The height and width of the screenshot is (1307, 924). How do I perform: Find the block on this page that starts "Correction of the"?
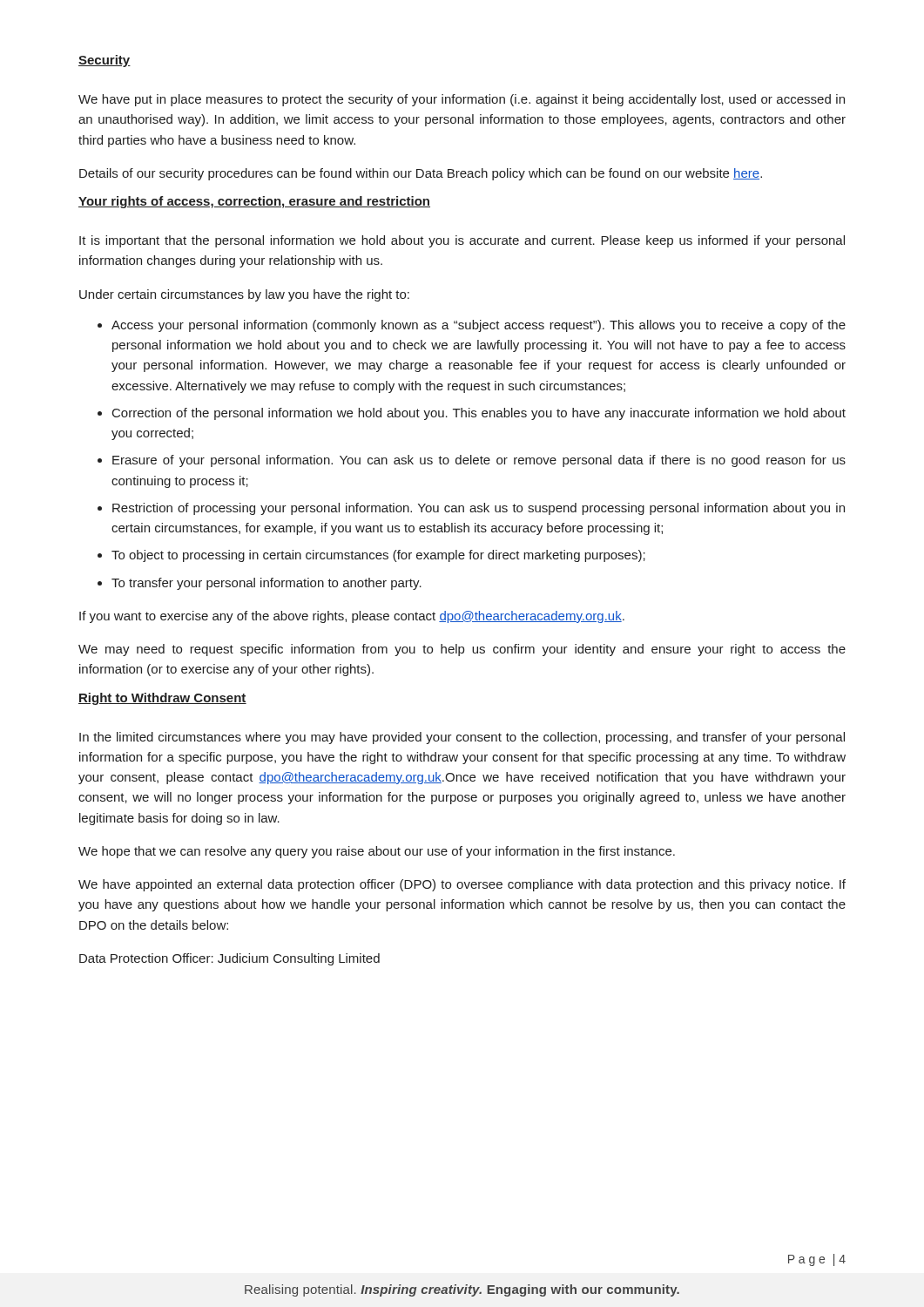point(479,423)
